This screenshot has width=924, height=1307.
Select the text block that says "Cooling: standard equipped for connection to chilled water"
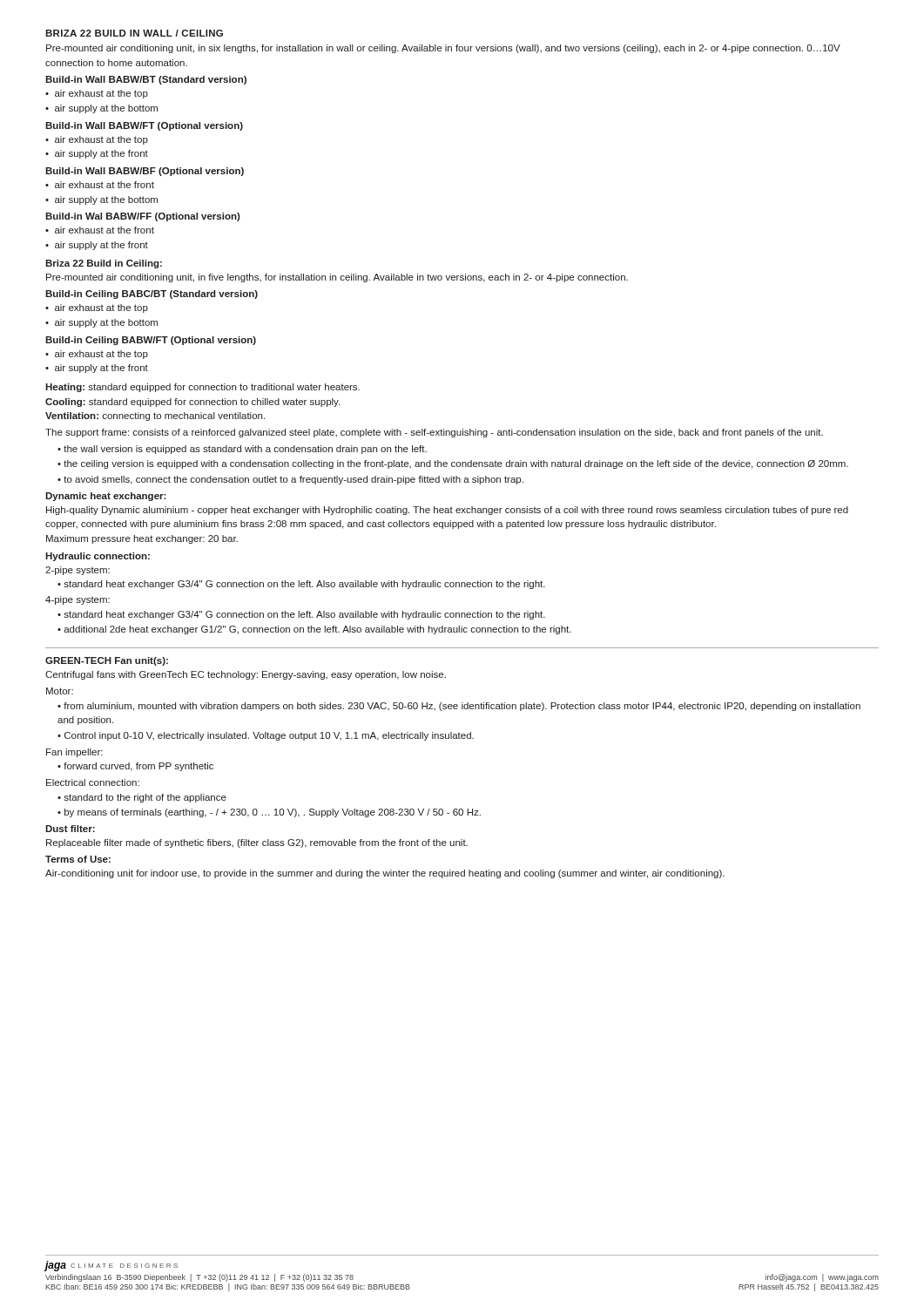[193, 402]
